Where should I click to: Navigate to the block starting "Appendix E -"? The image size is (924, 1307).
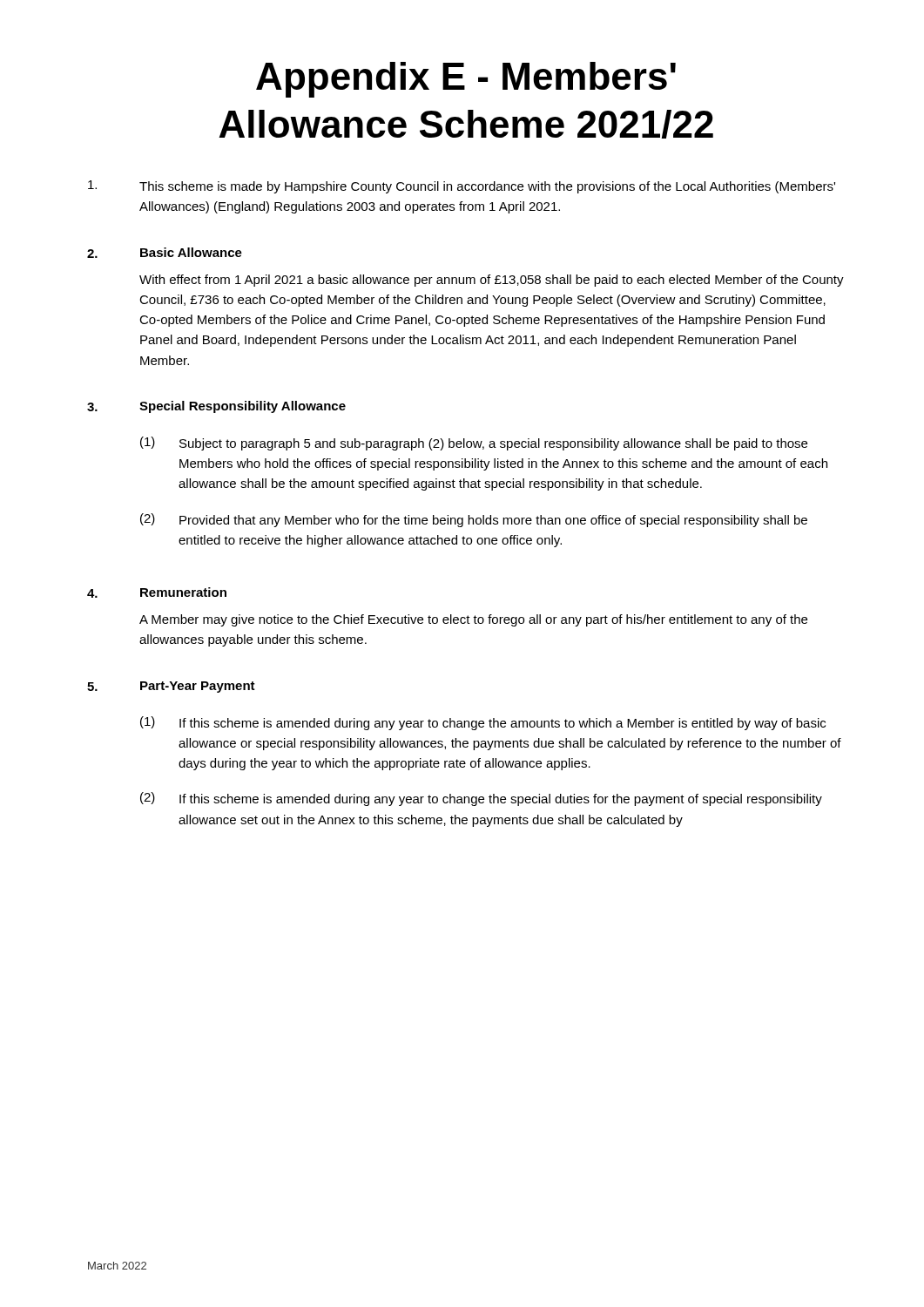[x=466, y=100]
